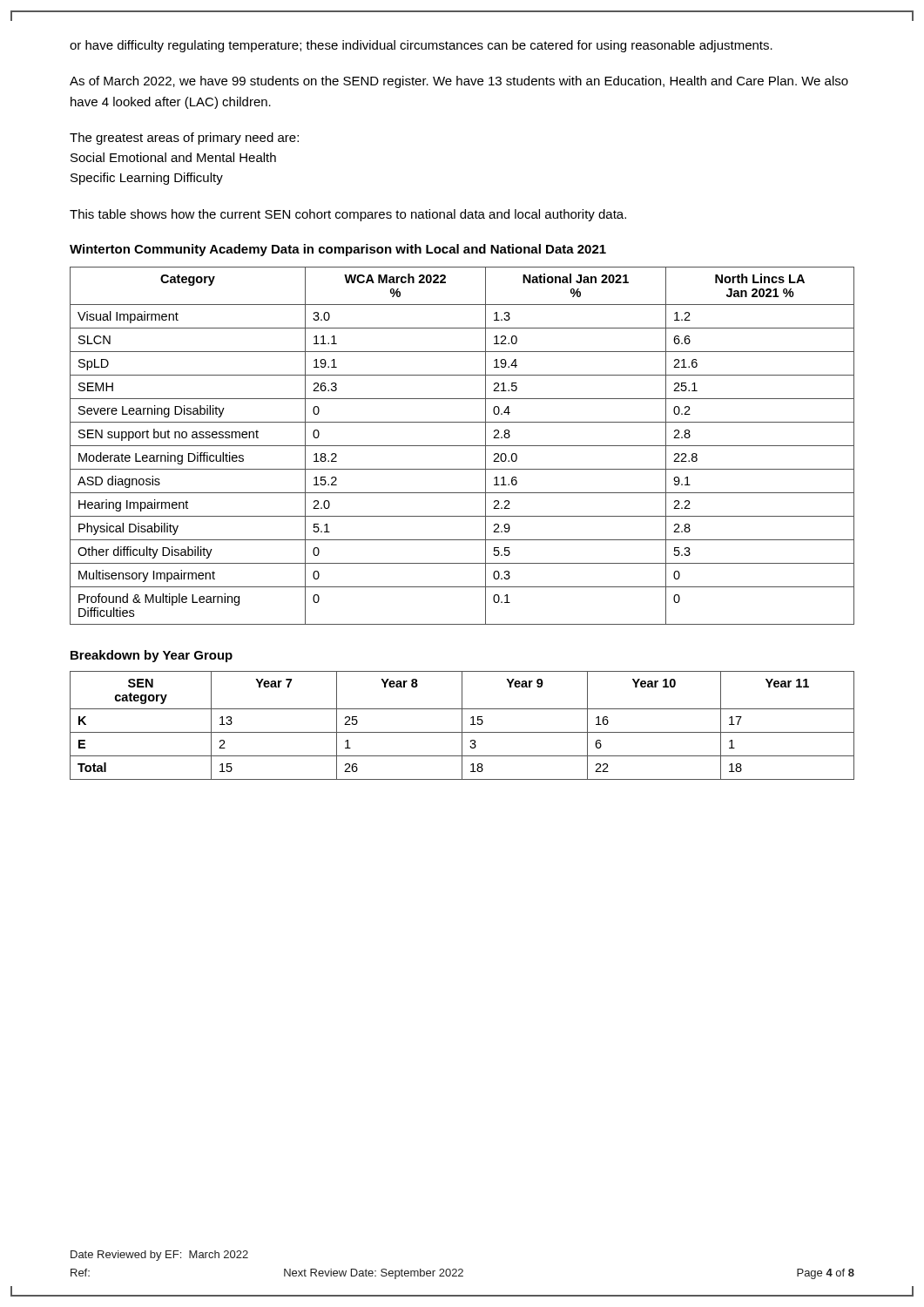This screenshot has width=924, height=1307.
Task: Find the table that mentions "Year 10"
Action: coord(462,725)
